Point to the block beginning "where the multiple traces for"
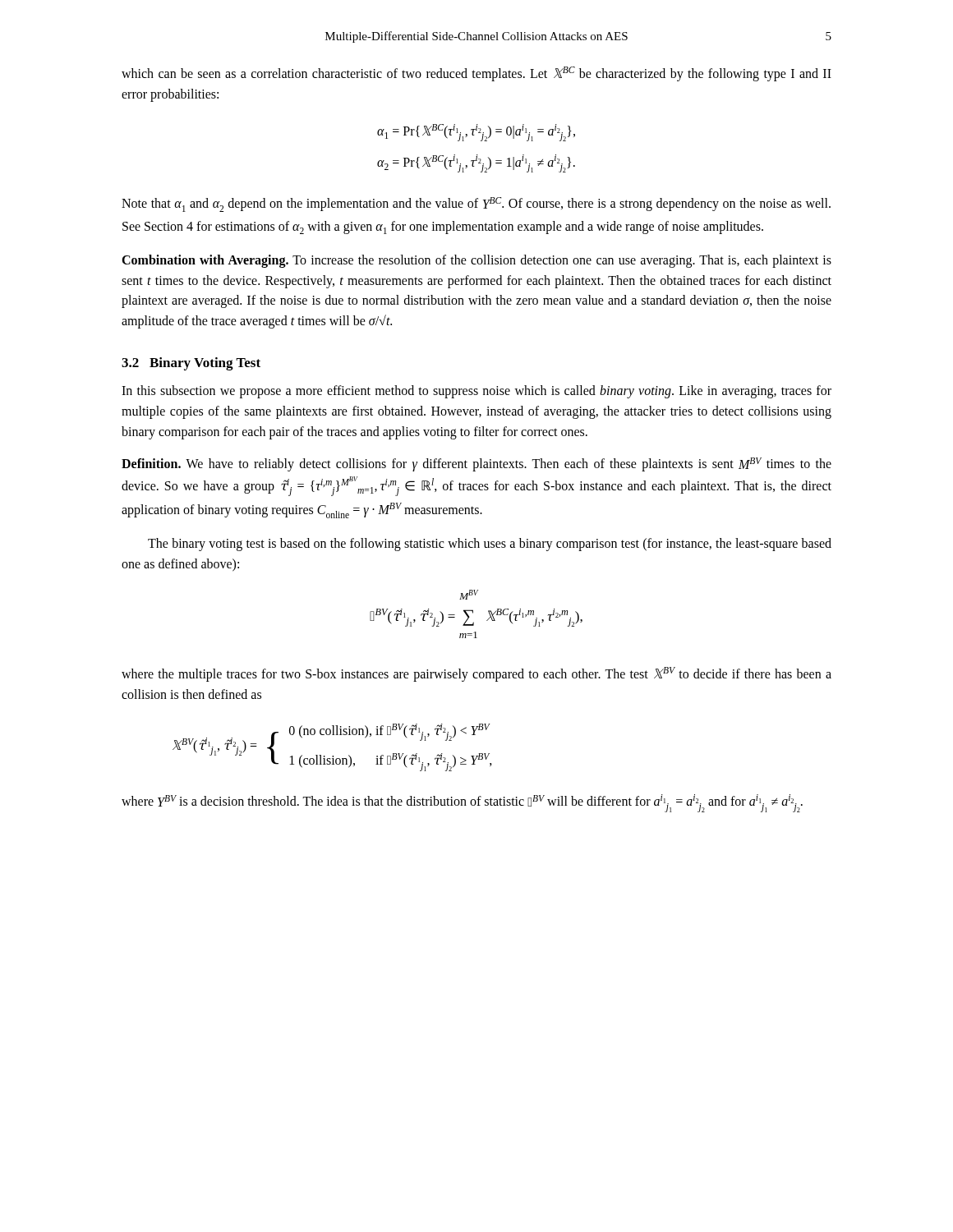This screenshot has height=1232, width=953. click(x=476, y=684)
